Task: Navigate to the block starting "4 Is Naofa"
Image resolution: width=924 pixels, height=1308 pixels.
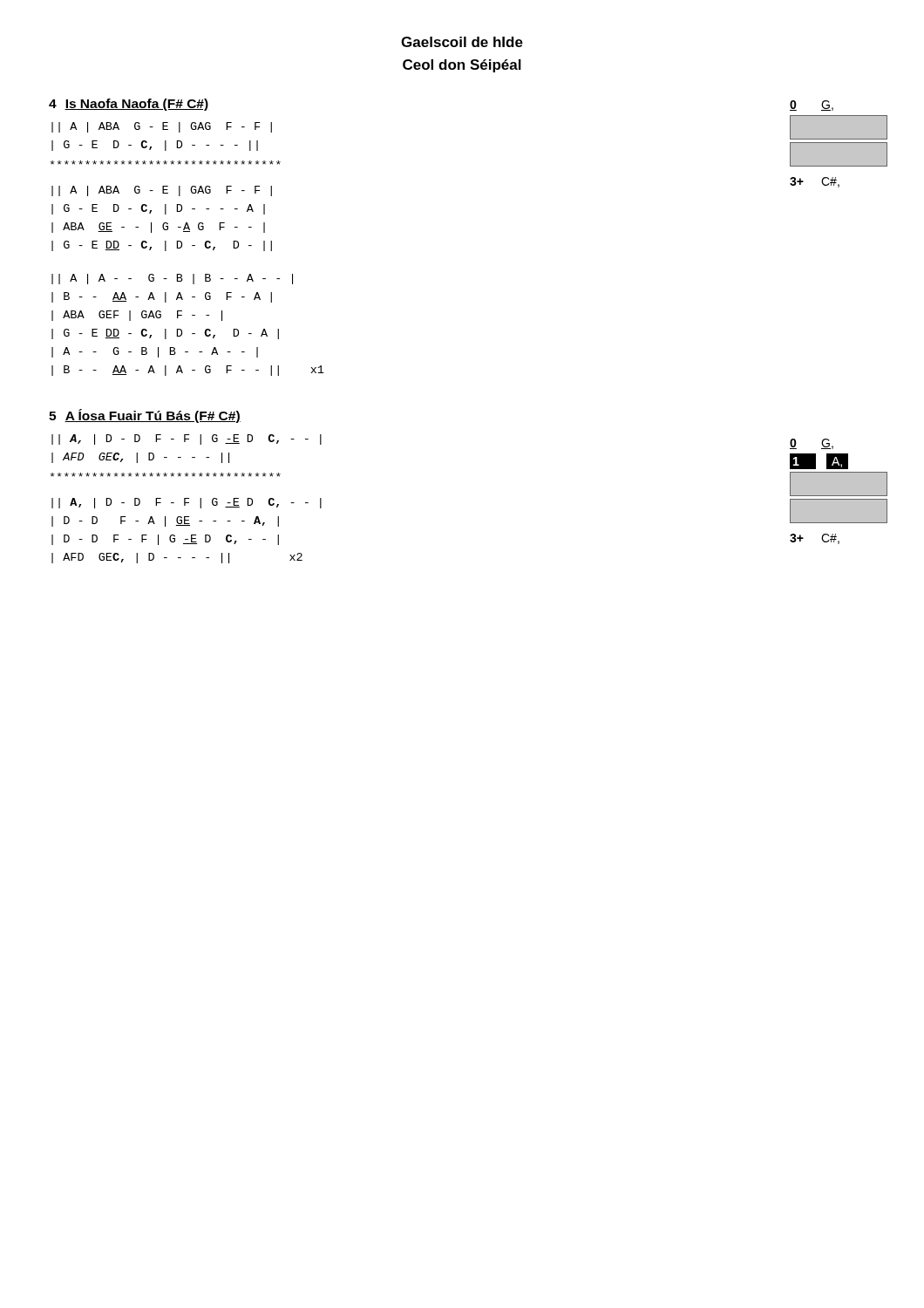Action: [x=129, y=104]
